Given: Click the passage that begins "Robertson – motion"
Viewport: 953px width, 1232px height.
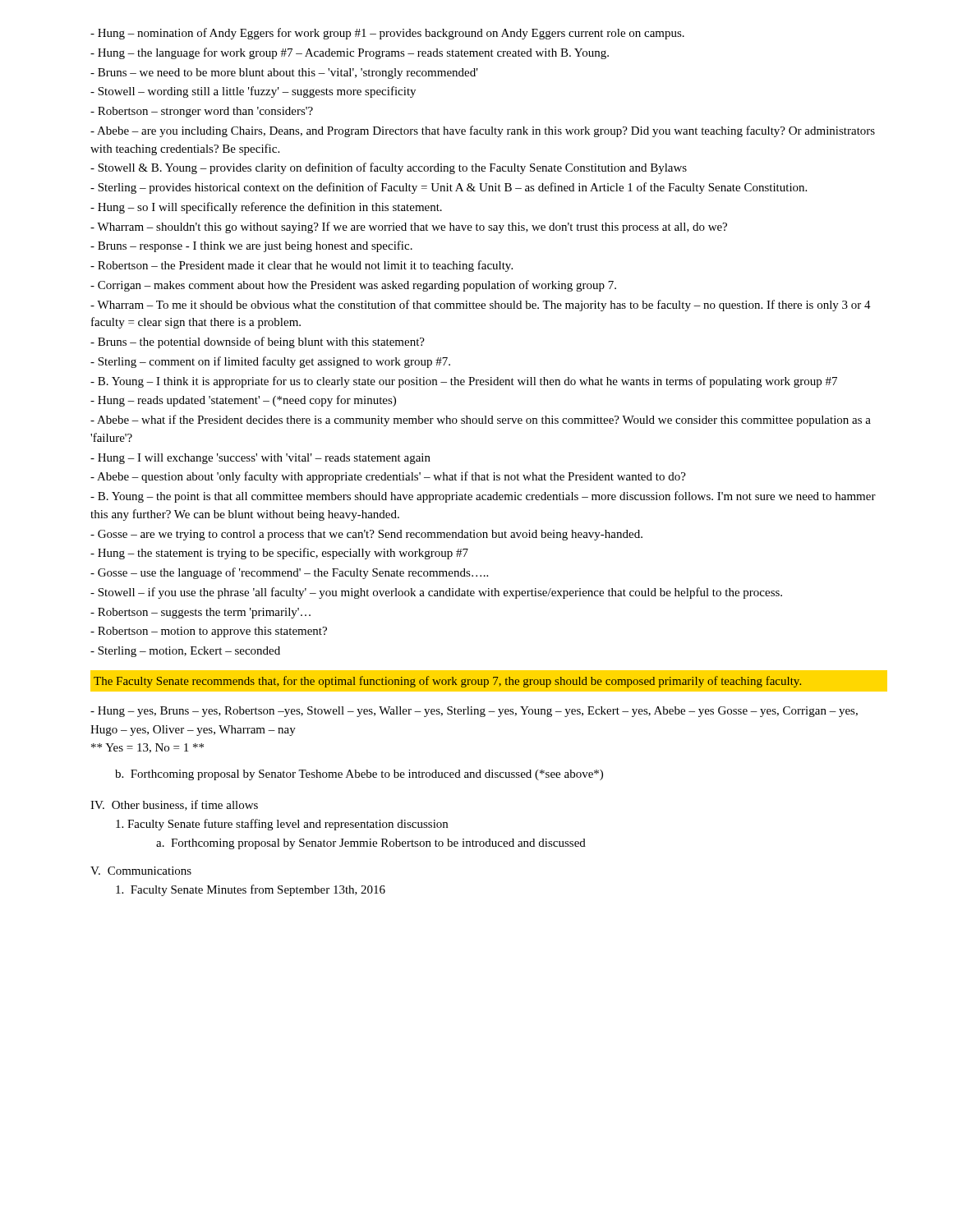Looking at the screenshot, I should coord(209,631).
